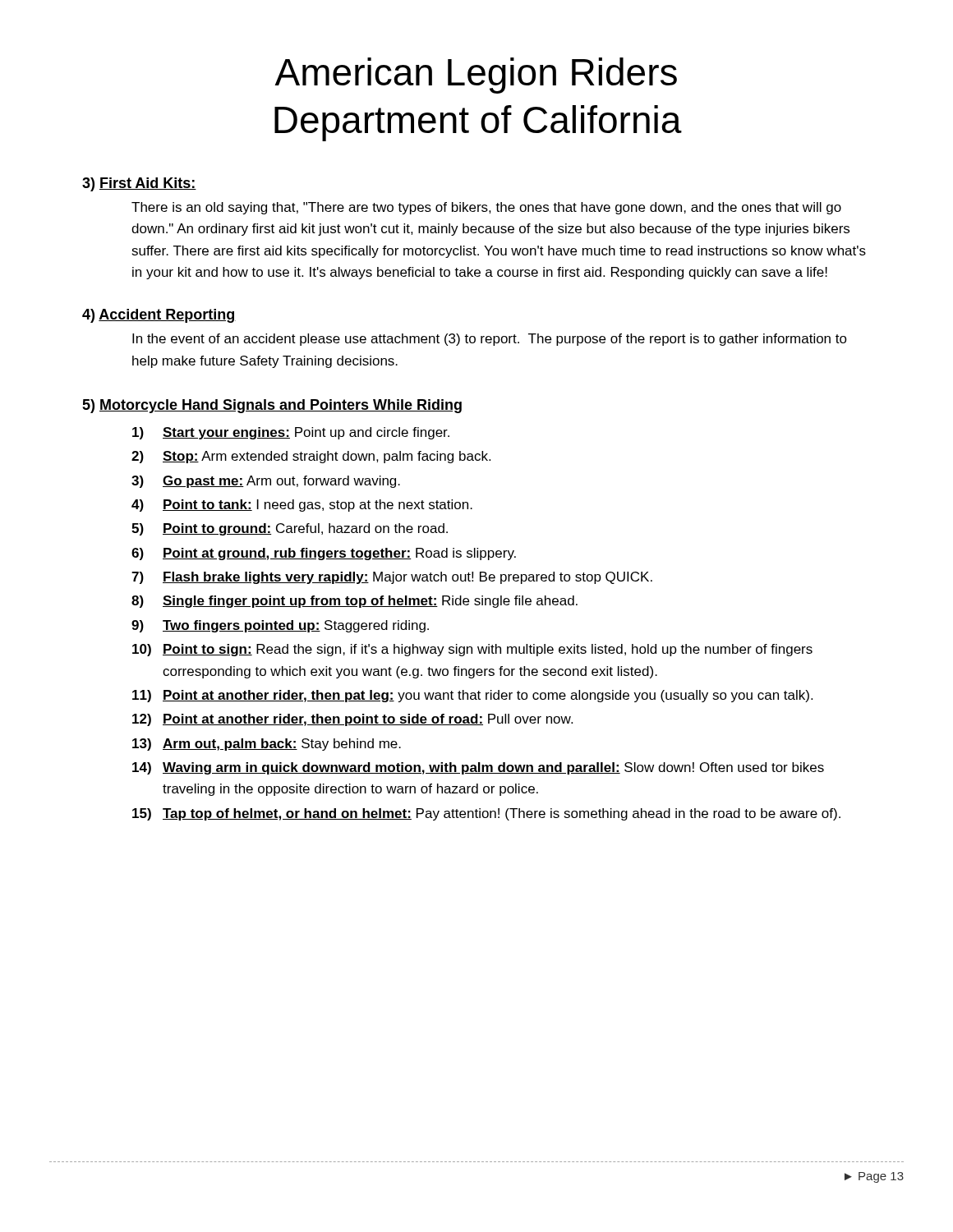Find the element starting "10) Point to sign: Read the sign, if"
Screen dimensions: 1232x953
pyautogui.click(x=501, y=661)
